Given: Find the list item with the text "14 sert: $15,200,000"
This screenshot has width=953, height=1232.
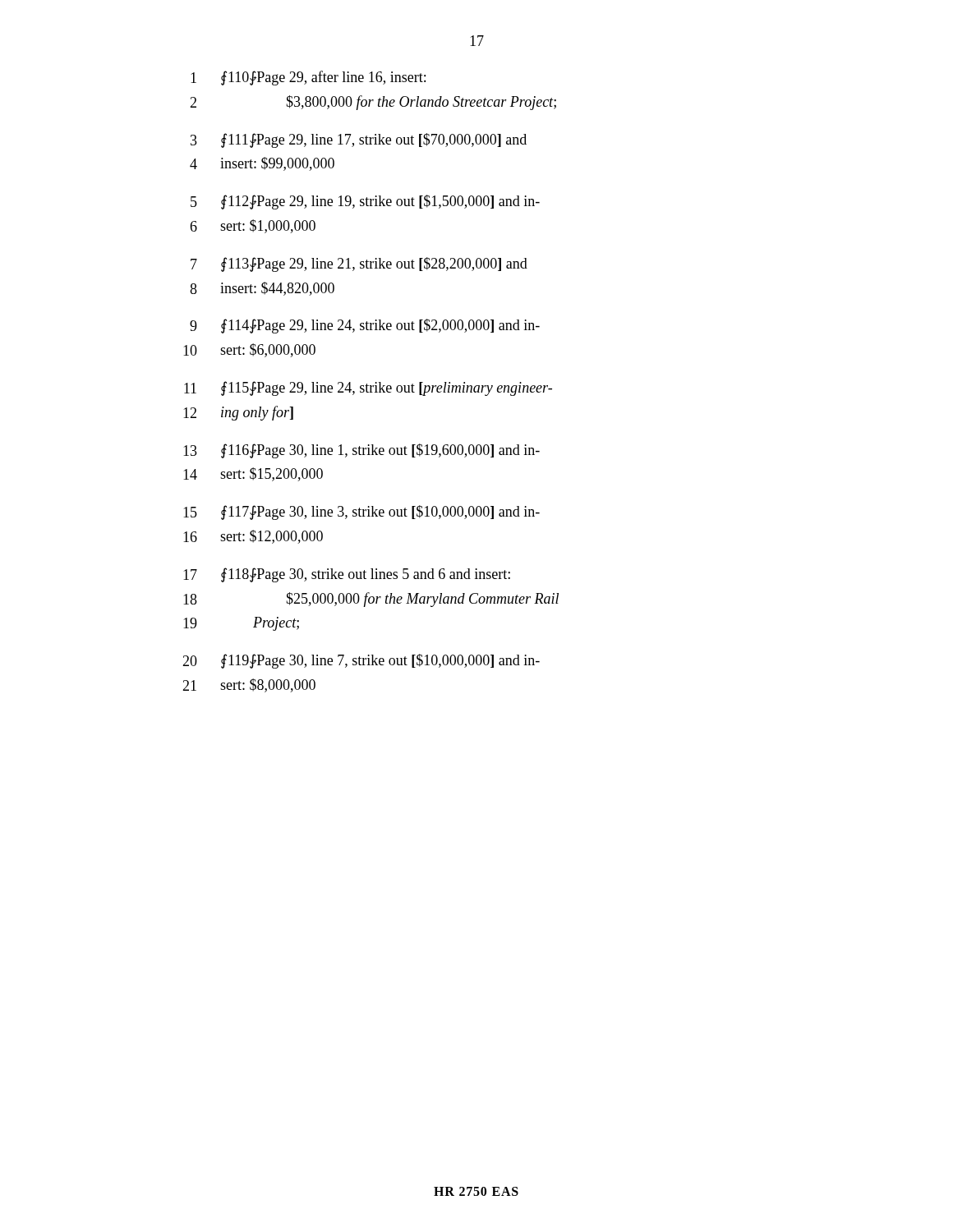Looking at the screenshot, I should point(253,474).
